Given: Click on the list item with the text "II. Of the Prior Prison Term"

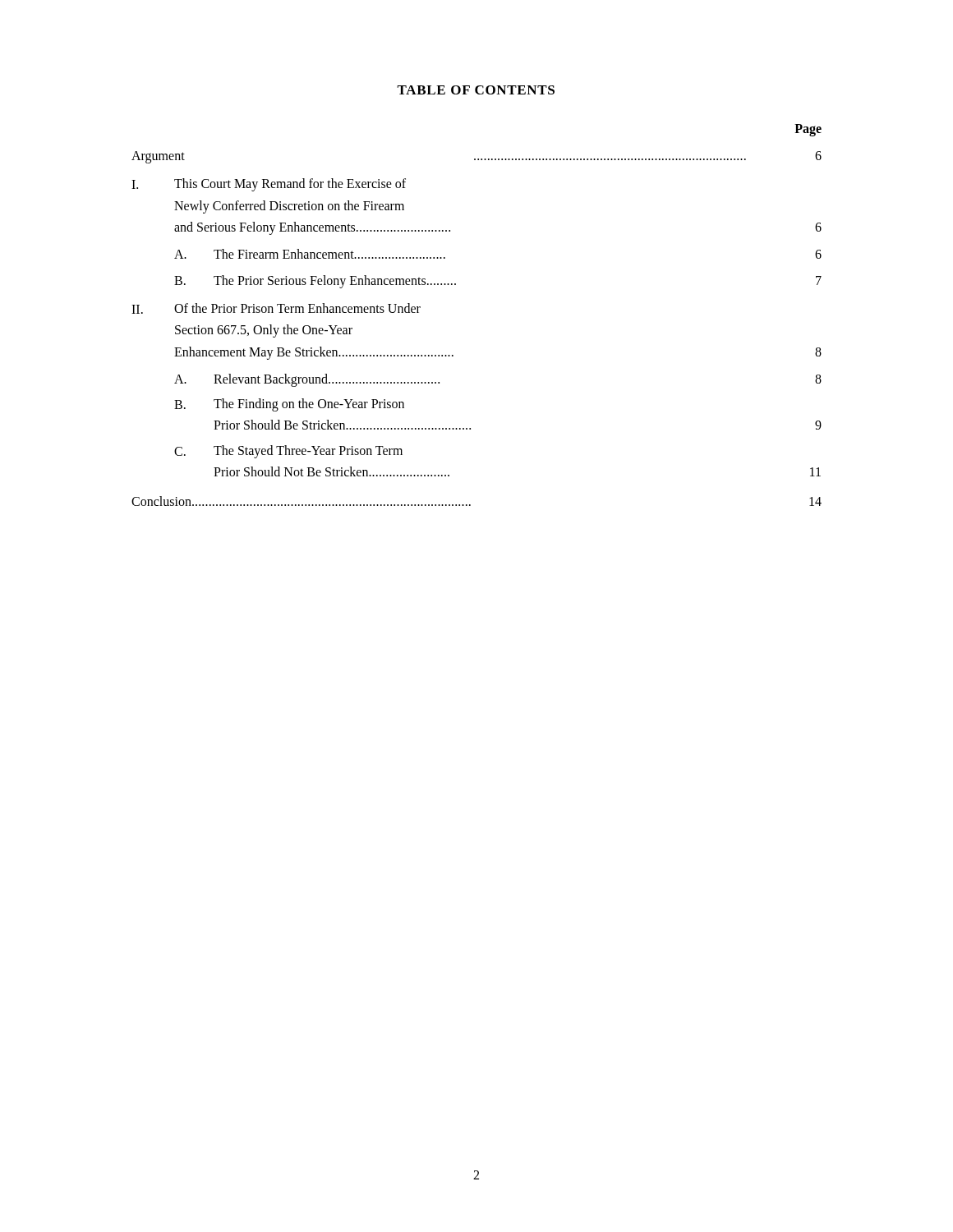Looking at the screenshot, I should tap(276, 308).
